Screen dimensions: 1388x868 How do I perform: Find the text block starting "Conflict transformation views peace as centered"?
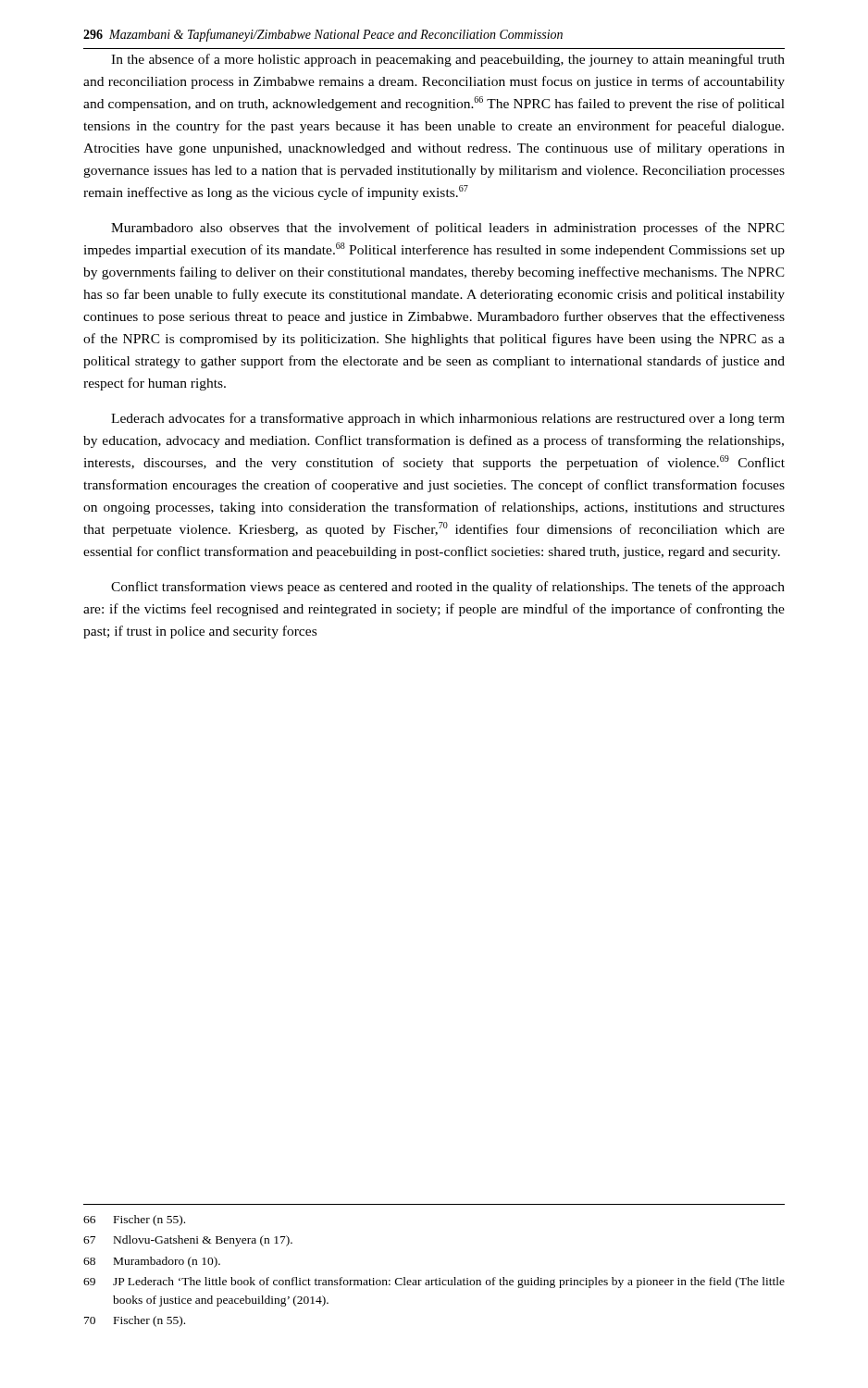coord(434,609)
